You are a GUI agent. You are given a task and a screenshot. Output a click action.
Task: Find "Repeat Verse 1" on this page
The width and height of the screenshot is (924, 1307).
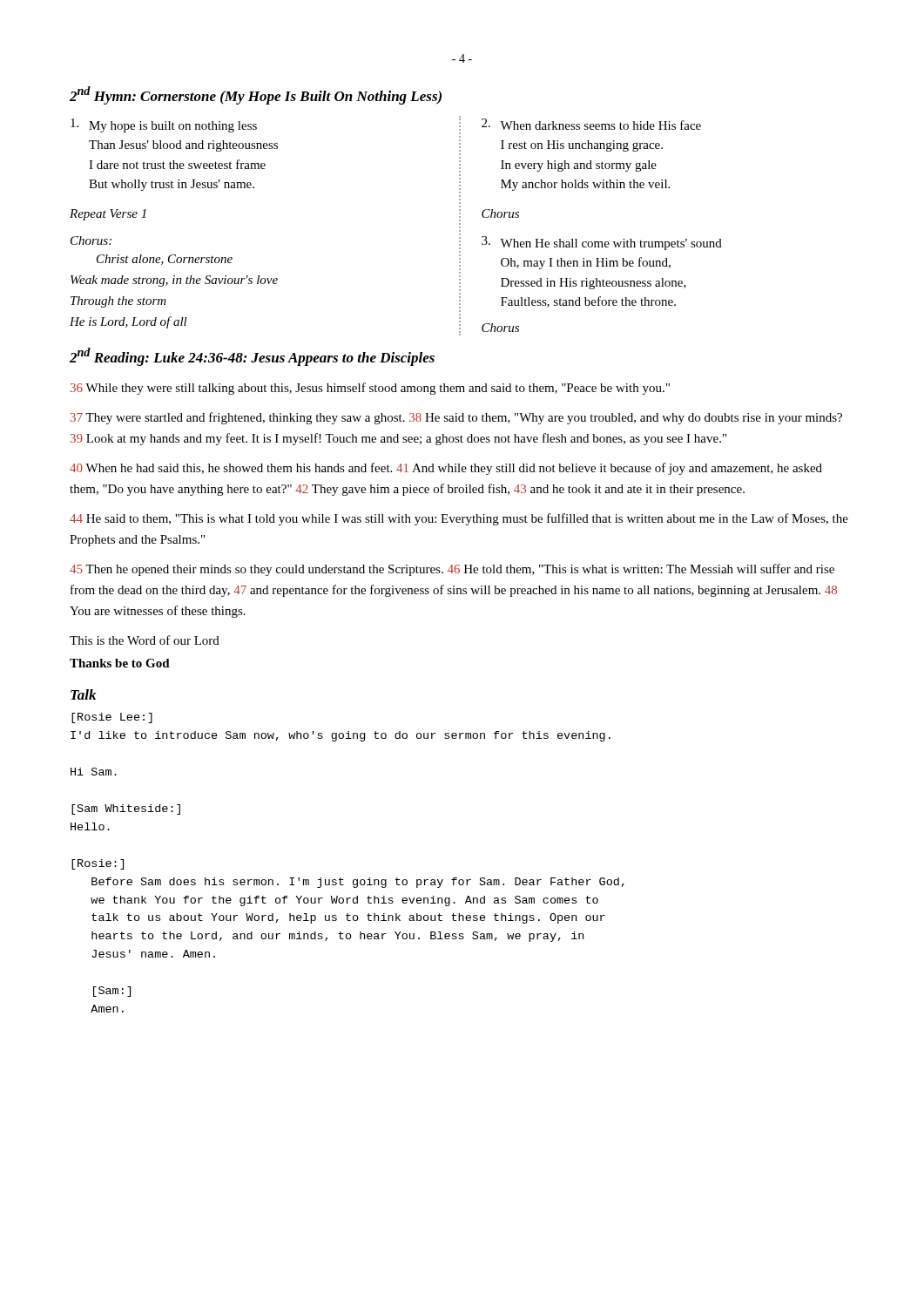[x=108, y=213]
